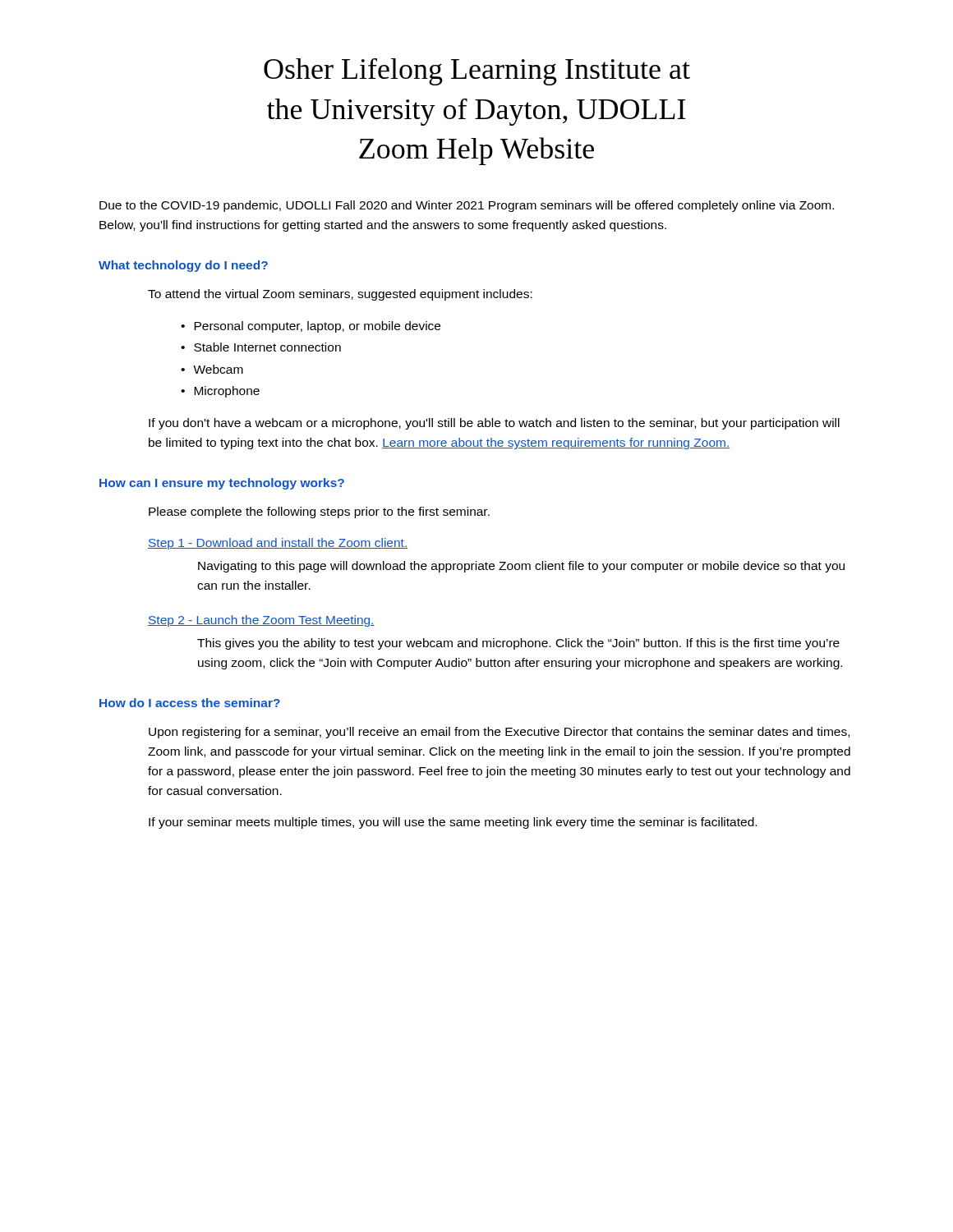Click where it says "What technology do I need?"
Image resolution: width=953 pixels, height=1232 pixels.
click(x=183, y=265)
